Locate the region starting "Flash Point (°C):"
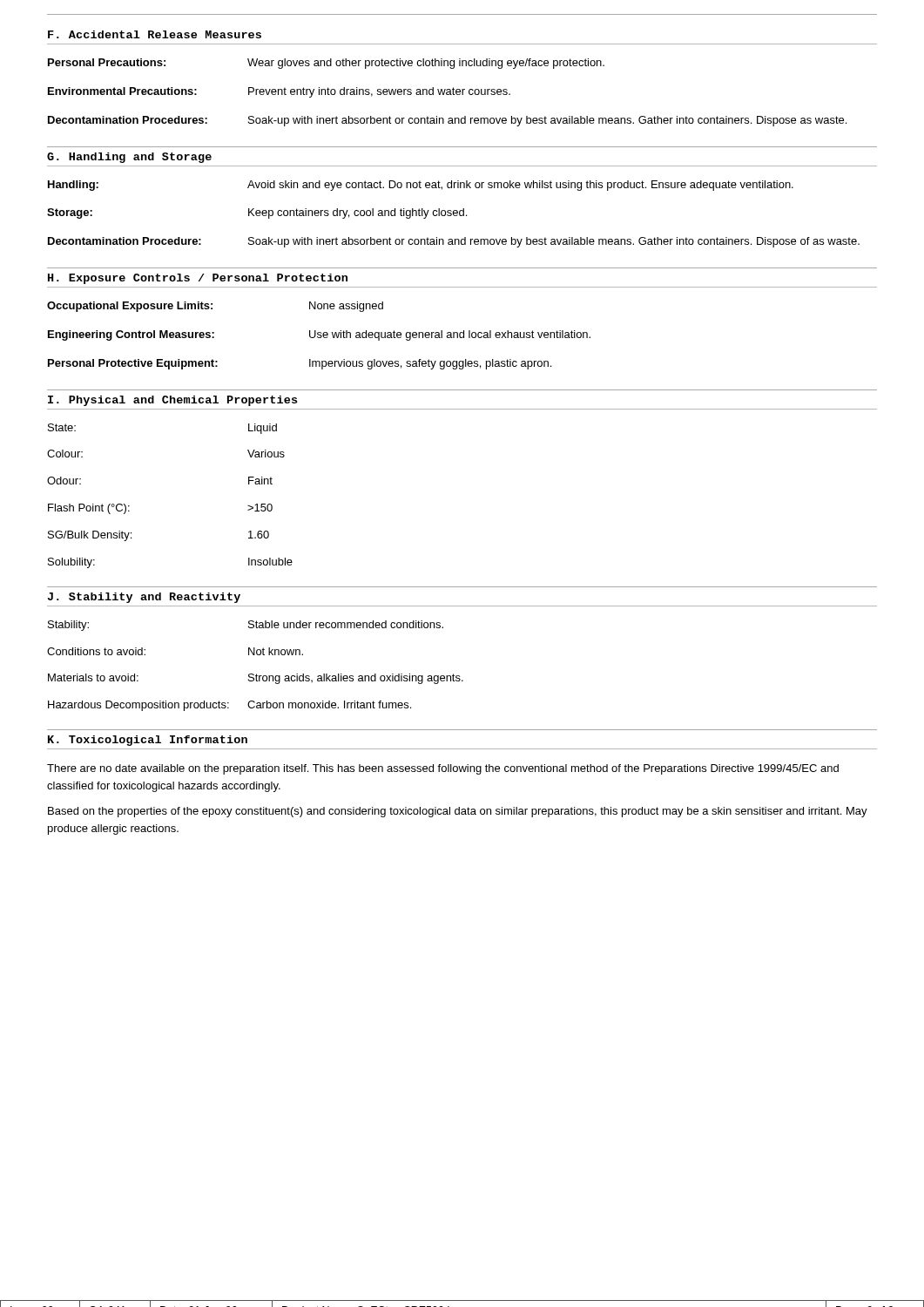The height and width of the screenshot is (1307, 924). (x=86, y=508)
